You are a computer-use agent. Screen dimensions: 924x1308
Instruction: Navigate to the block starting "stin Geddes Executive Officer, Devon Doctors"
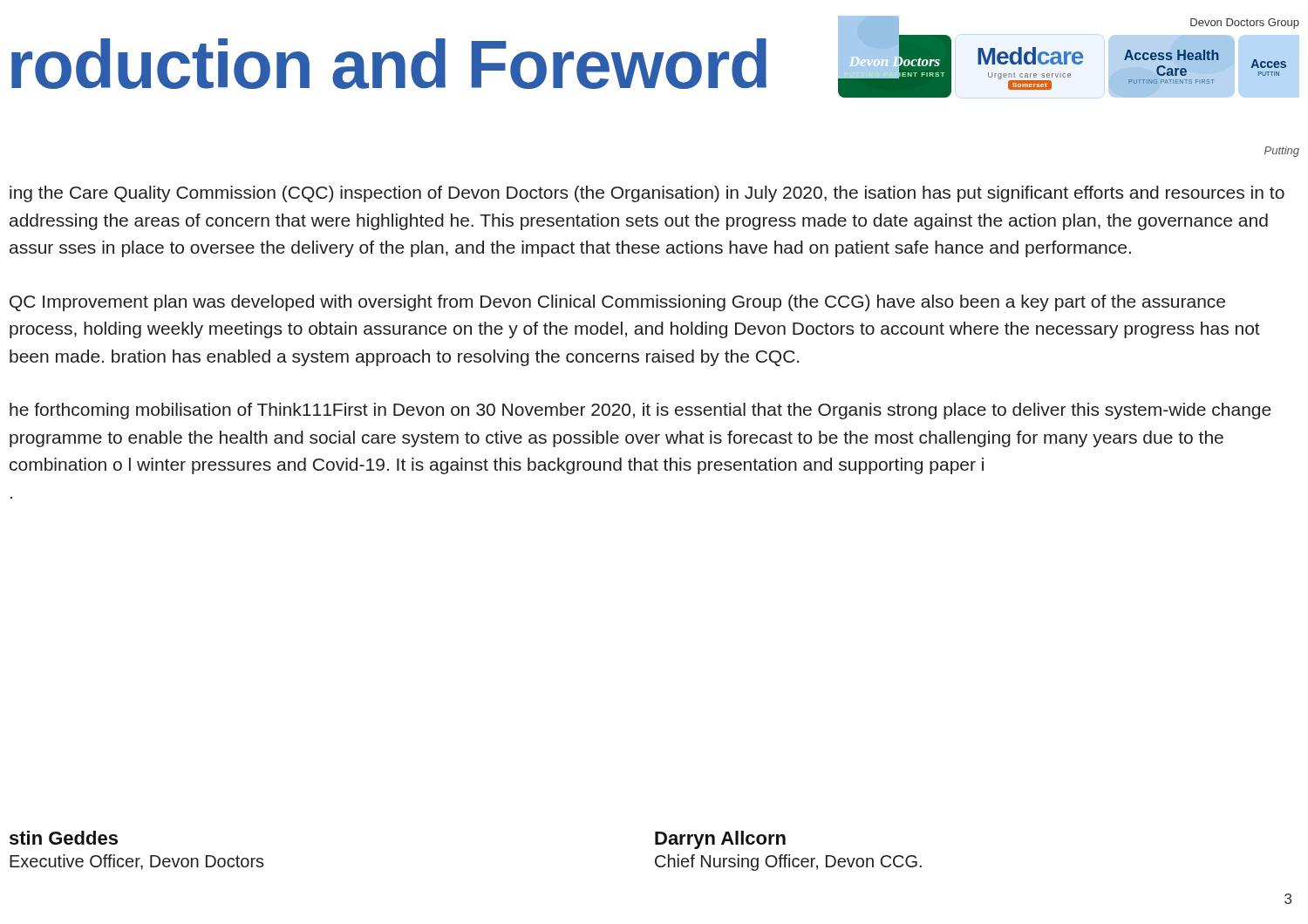point(64,838)
